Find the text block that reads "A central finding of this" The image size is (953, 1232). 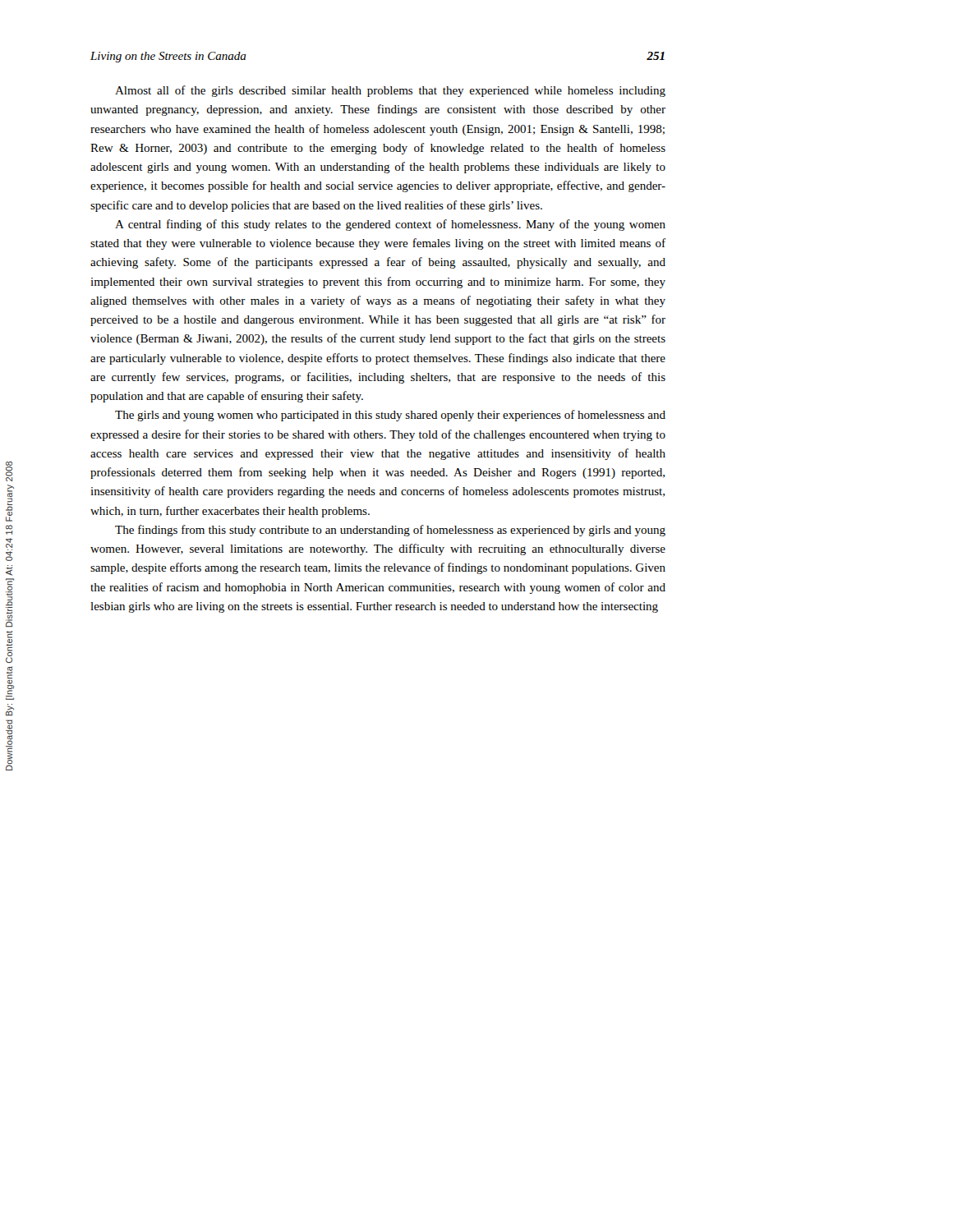pyautogui.click(x=378, y=310)
